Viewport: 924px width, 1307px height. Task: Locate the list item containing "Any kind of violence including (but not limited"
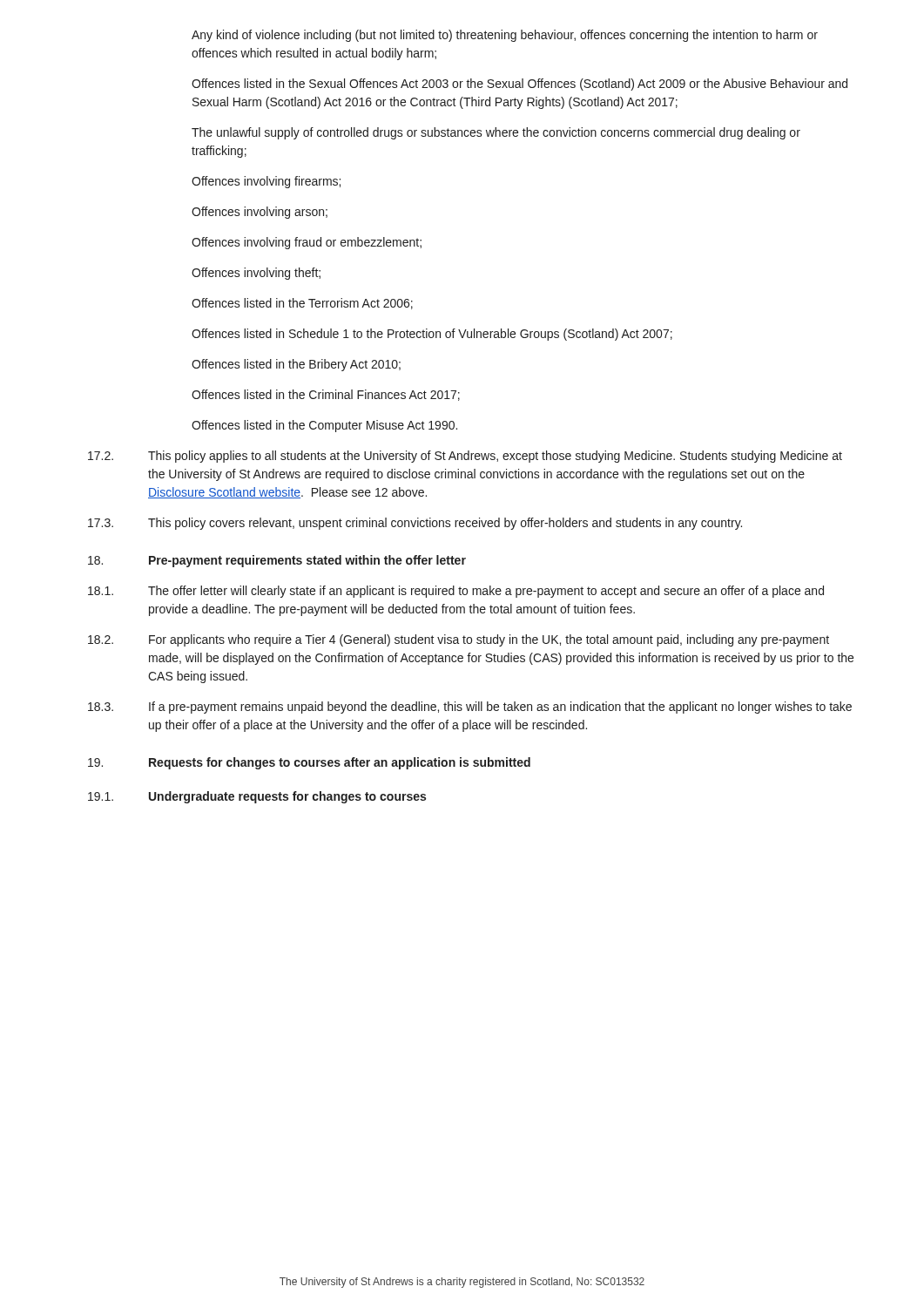[505, 44]
